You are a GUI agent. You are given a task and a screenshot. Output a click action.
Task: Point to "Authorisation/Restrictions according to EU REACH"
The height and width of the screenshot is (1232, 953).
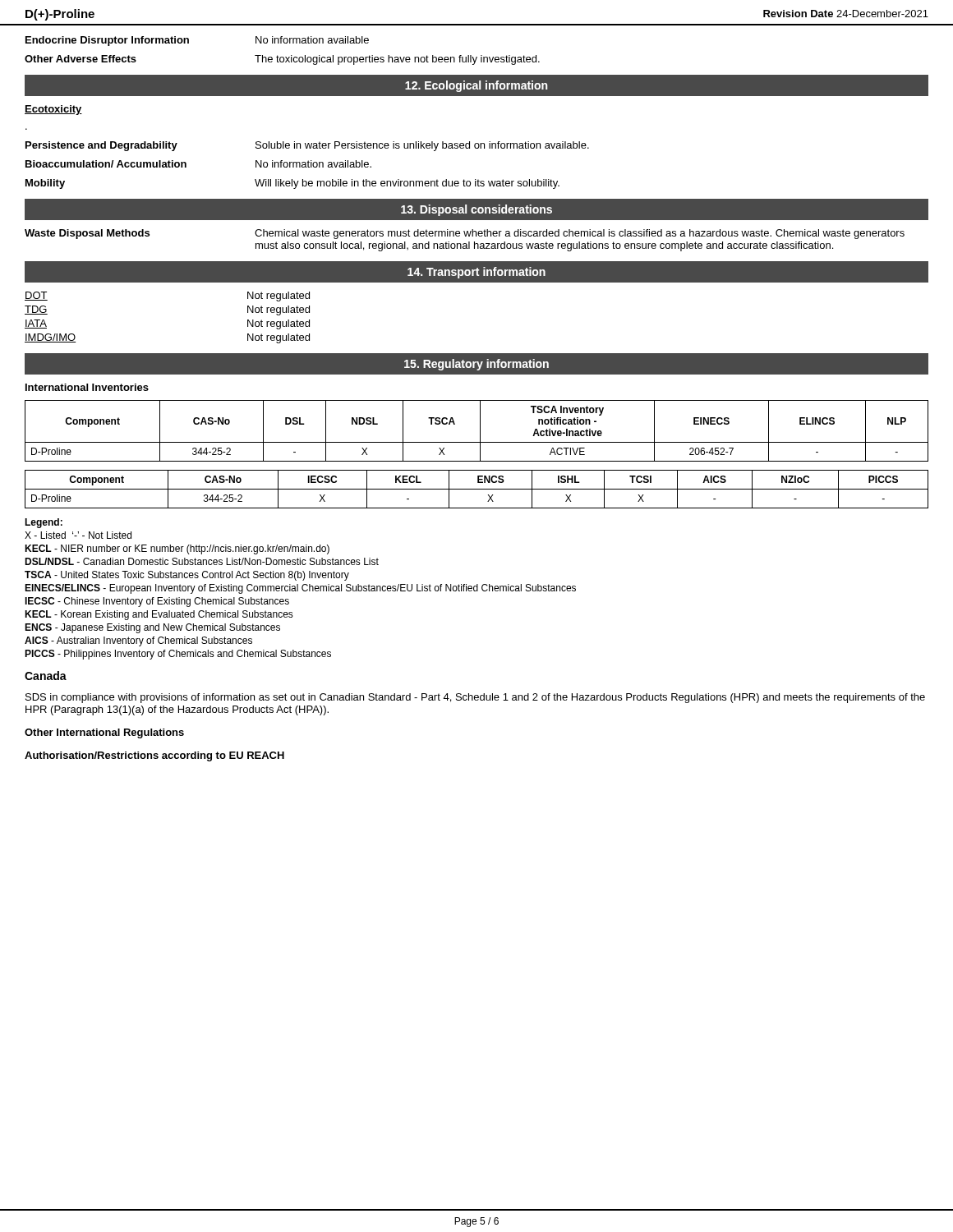coord(154,756)
